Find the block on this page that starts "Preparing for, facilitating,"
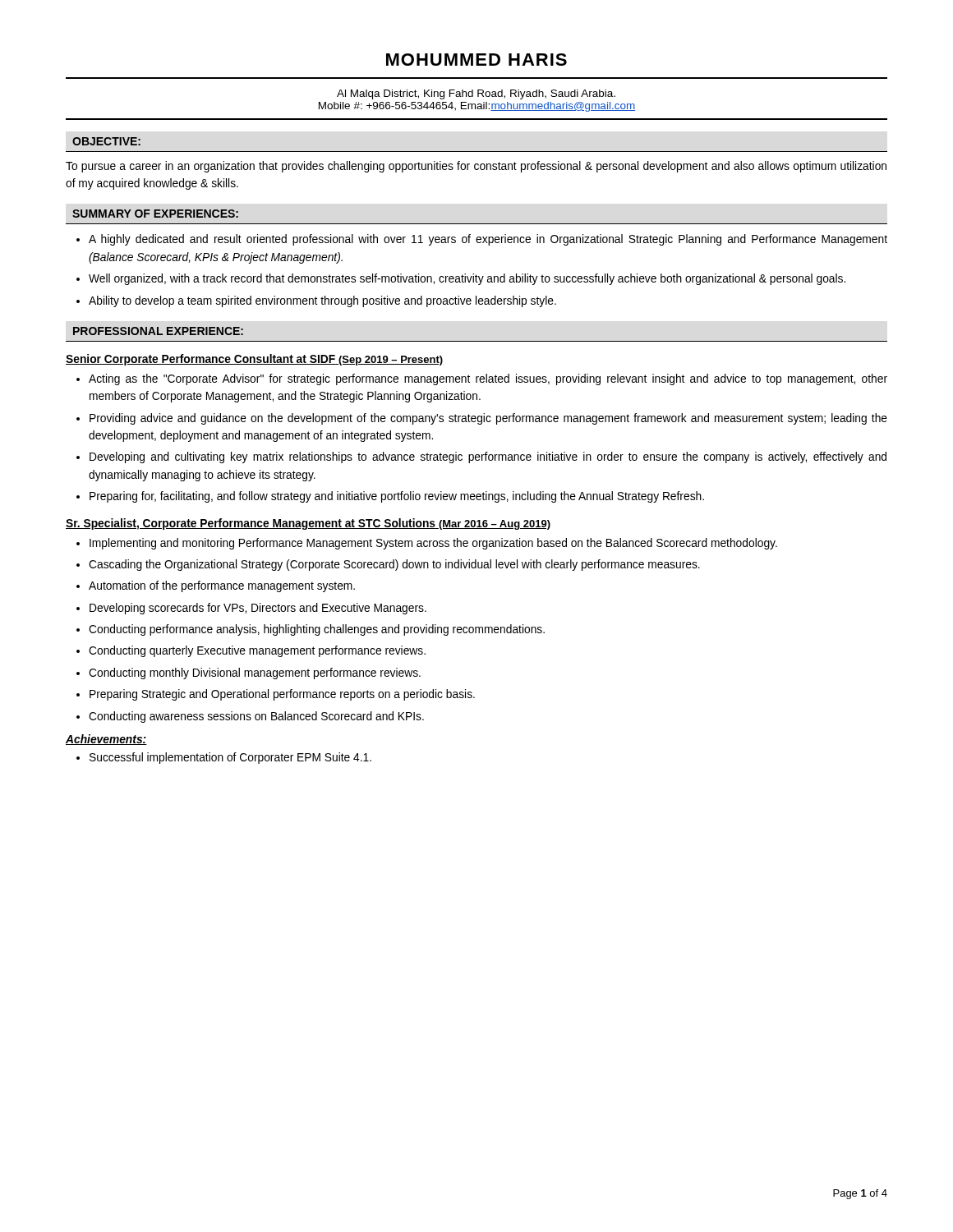This screenshot has height=1232, width=953. pos(397,497)
